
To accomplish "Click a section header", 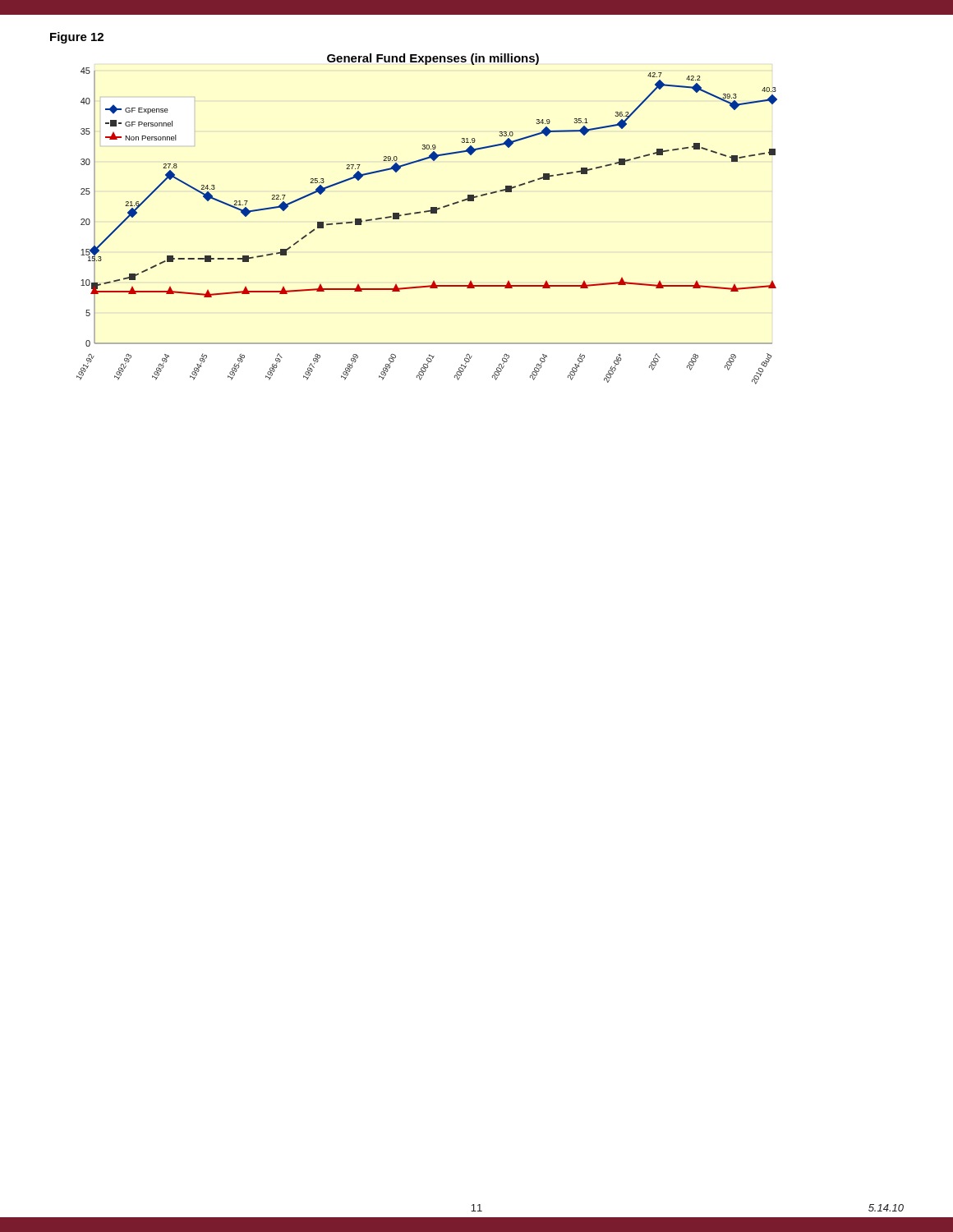I will click(x=77, y=37).
